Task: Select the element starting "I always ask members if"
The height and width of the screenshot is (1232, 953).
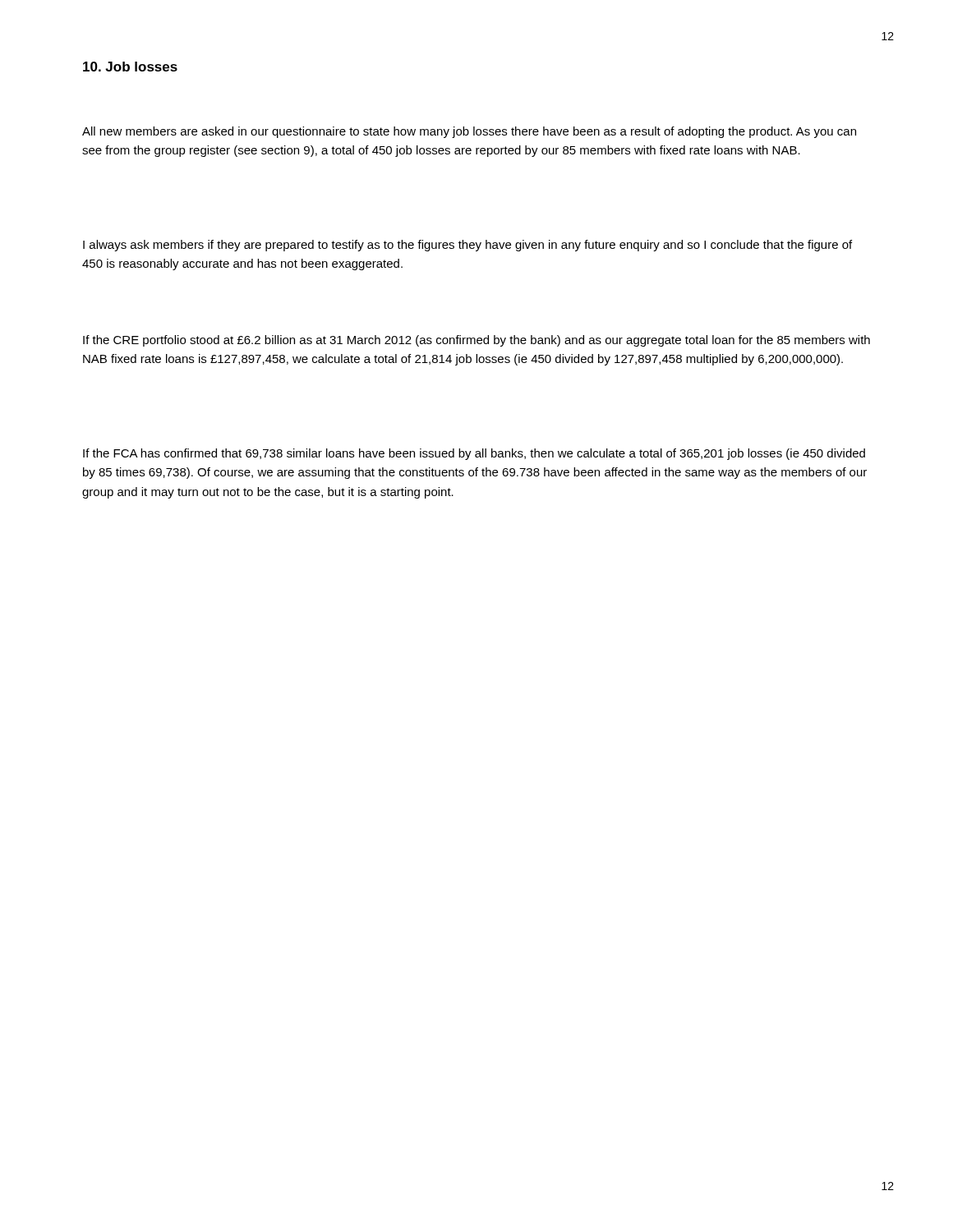Action: [467, 254]
